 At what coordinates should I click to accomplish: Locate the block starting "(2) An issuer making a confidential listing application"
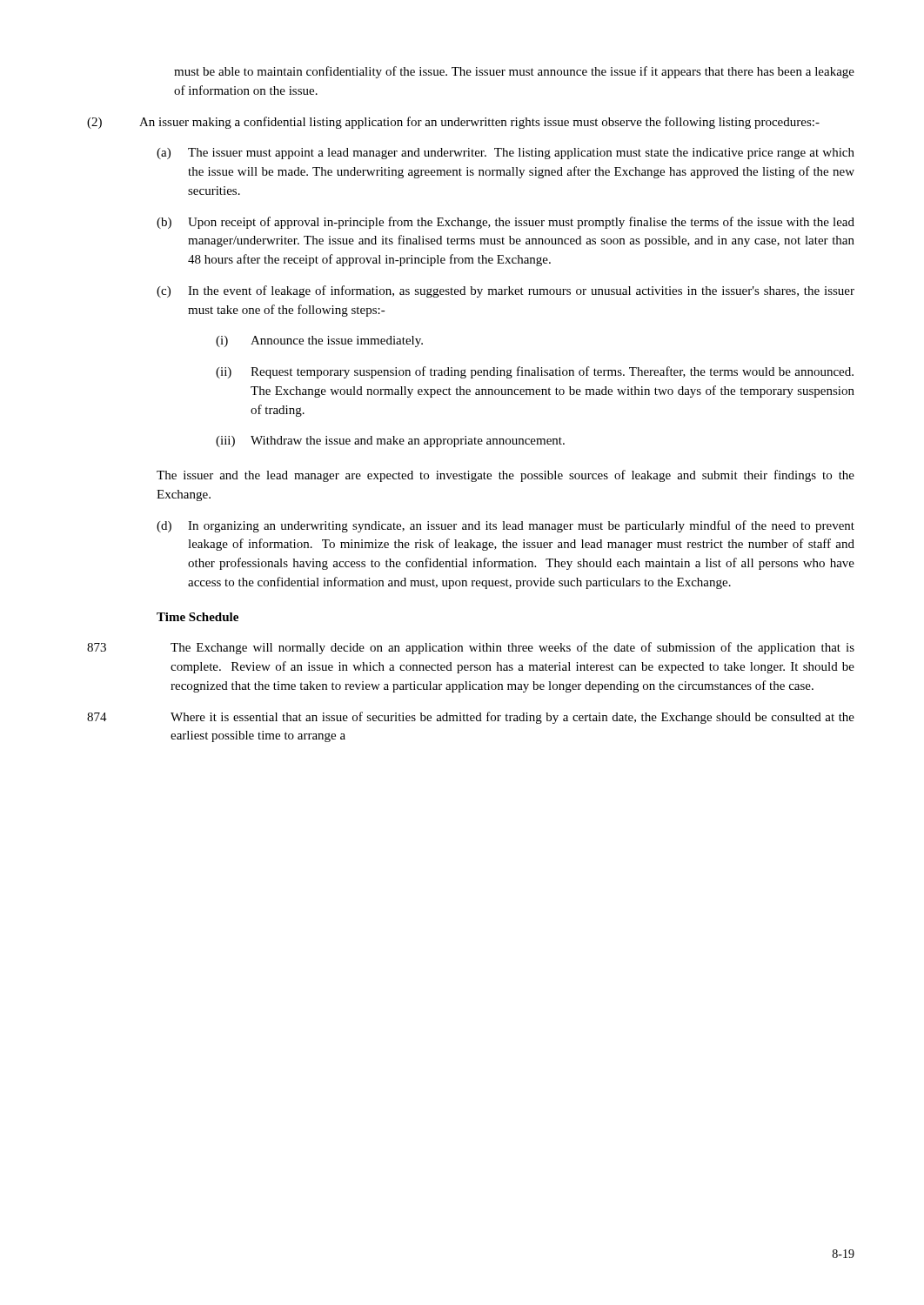pyautogui.click(x=471, y=122)
